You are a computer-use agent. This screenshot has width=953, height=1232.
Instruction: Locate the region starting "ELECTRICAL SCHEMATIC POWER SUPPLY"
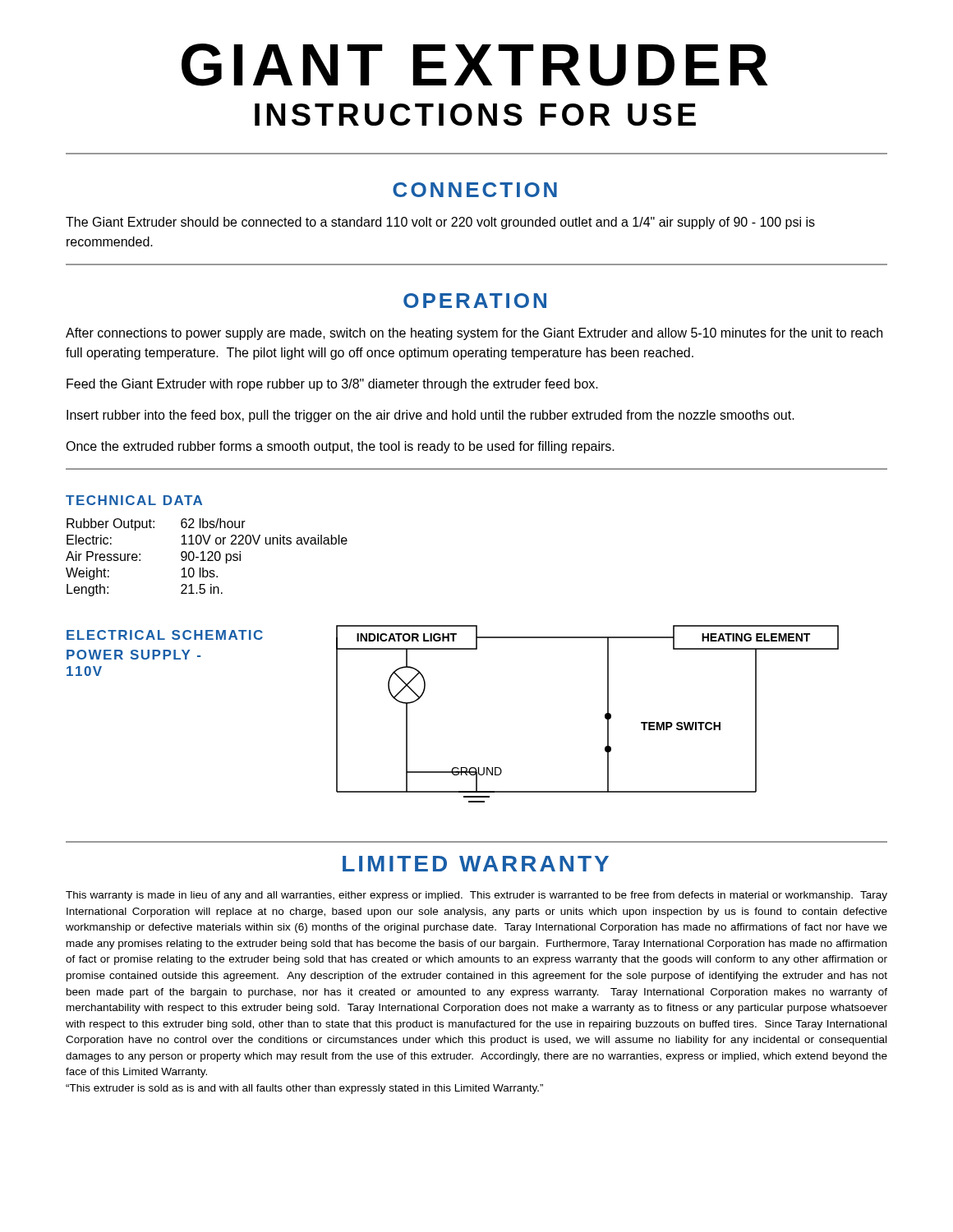point(152,654)
